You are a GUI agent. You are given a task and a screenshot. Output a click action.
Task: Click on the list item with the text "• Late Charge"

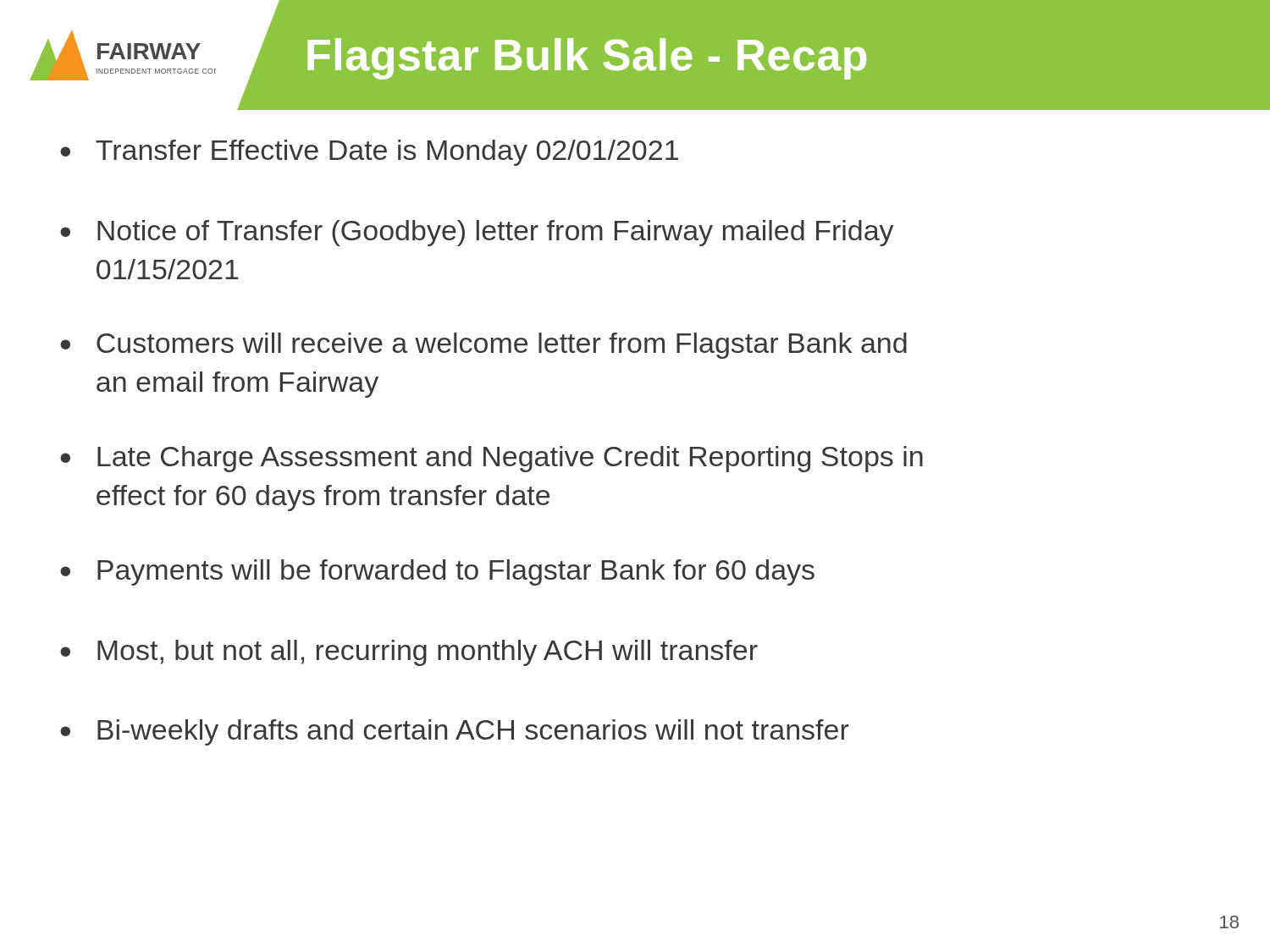(x=492, y=477)
